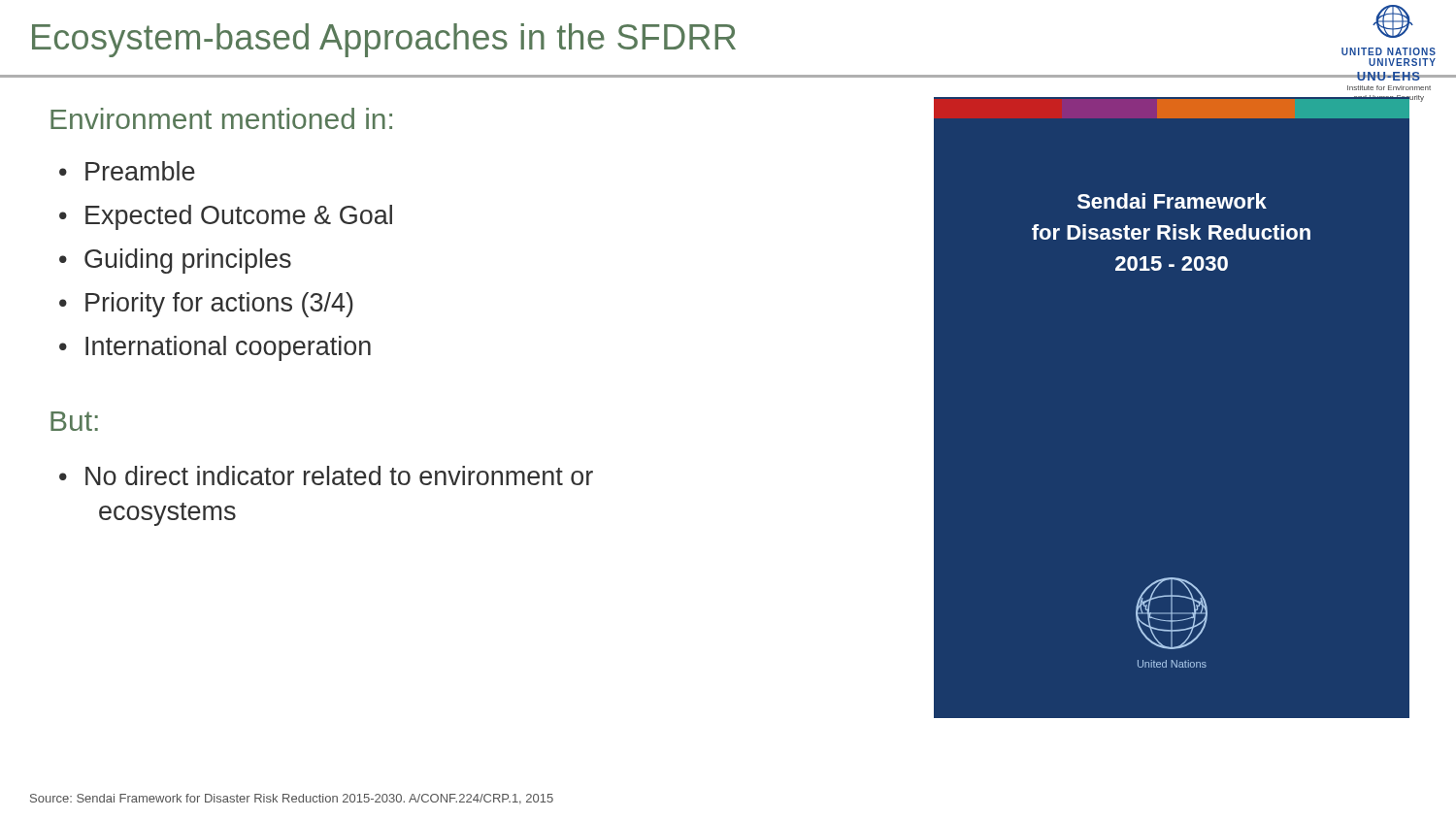Find the passage starting "•Priority for actions (3/4)"
This screenshot has height=819, width=1456.
click(206, 303)
